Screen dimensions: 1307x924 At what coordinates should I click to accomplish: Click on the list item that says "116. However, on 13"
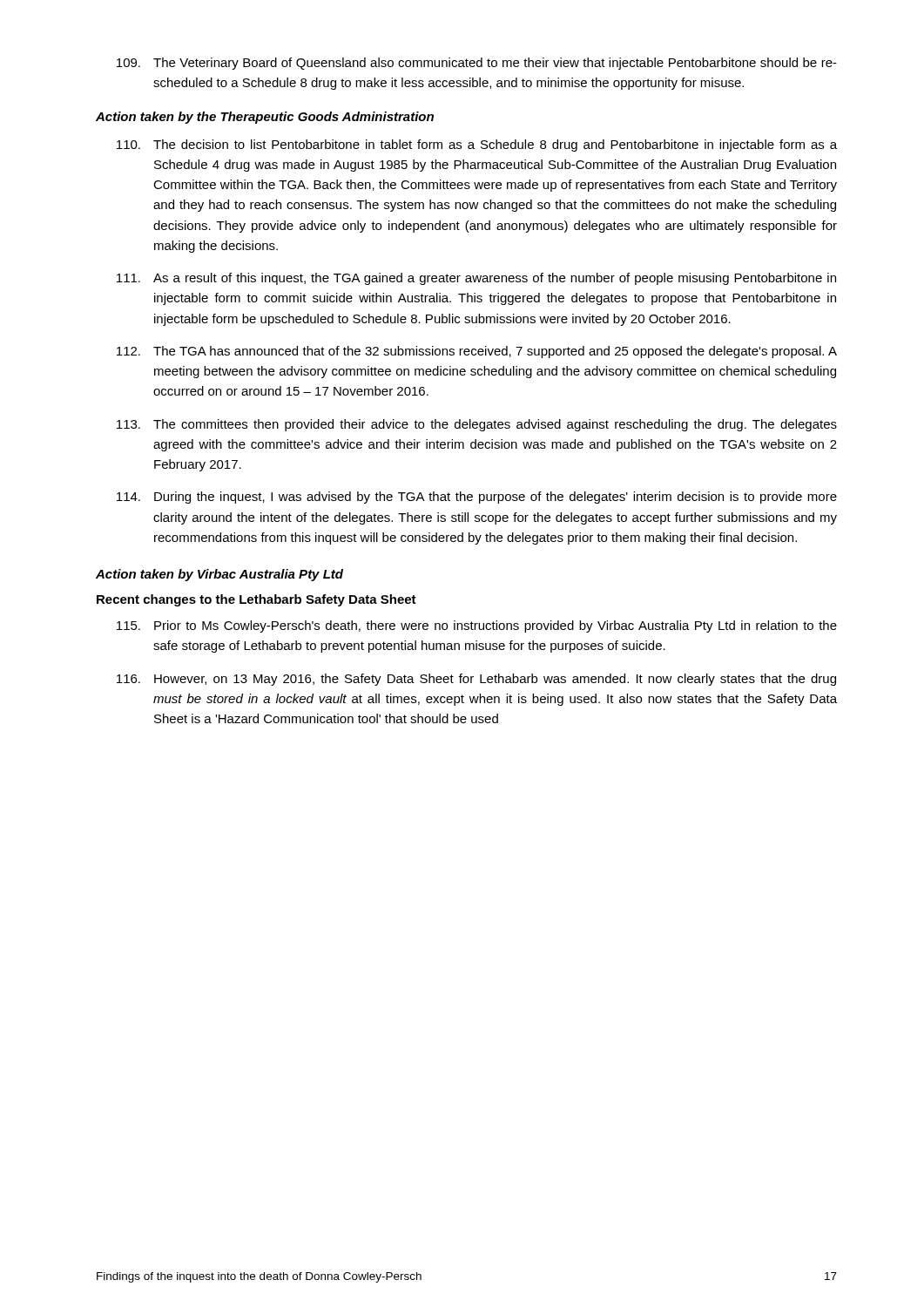tap(466, 698)
